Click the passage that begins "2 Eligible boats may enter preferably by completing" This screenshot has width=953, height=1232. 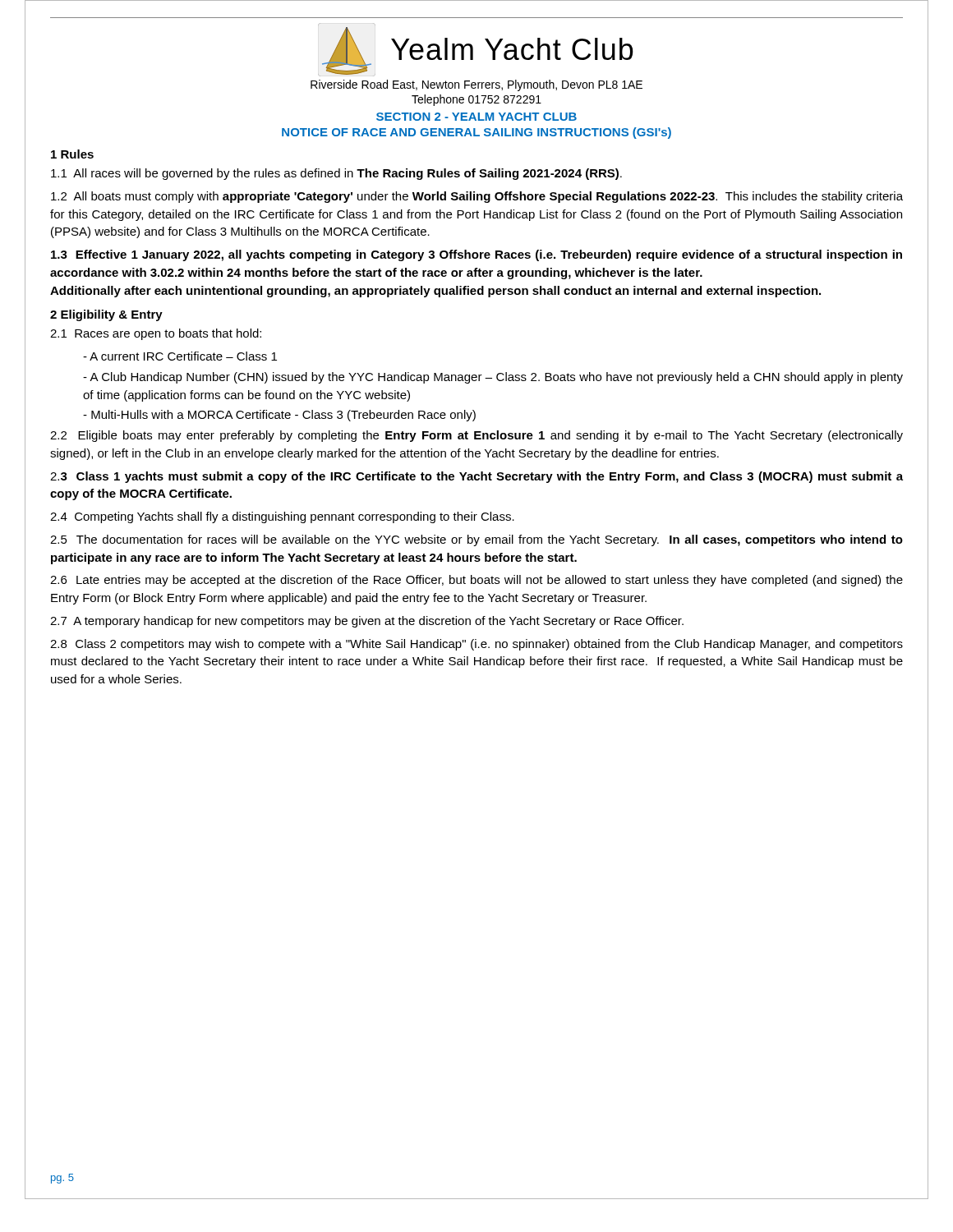[x=476, y=444]
